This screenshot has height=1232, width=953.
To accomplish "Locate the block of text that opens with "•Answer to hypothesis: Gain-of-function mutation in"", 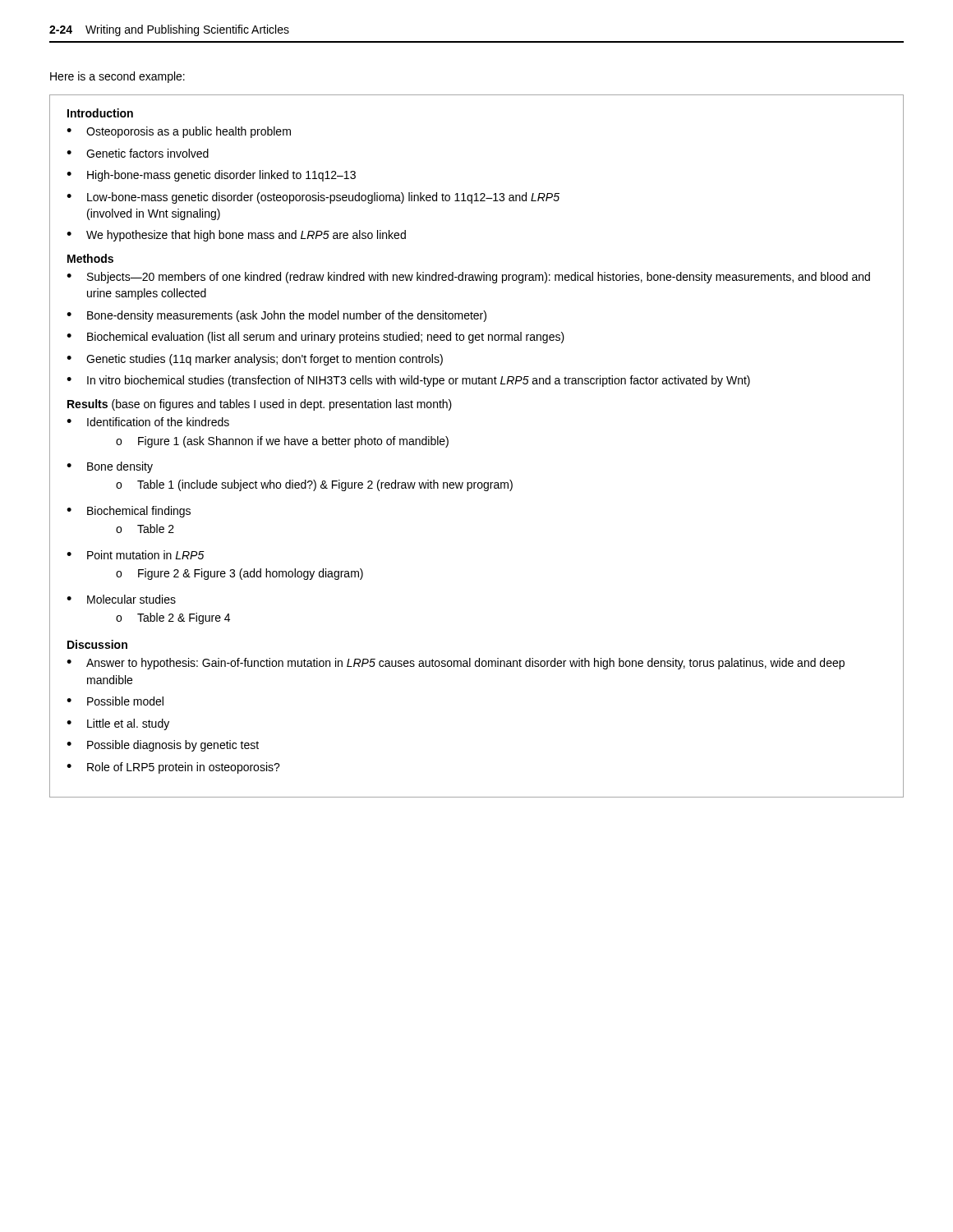I will 476,672.
